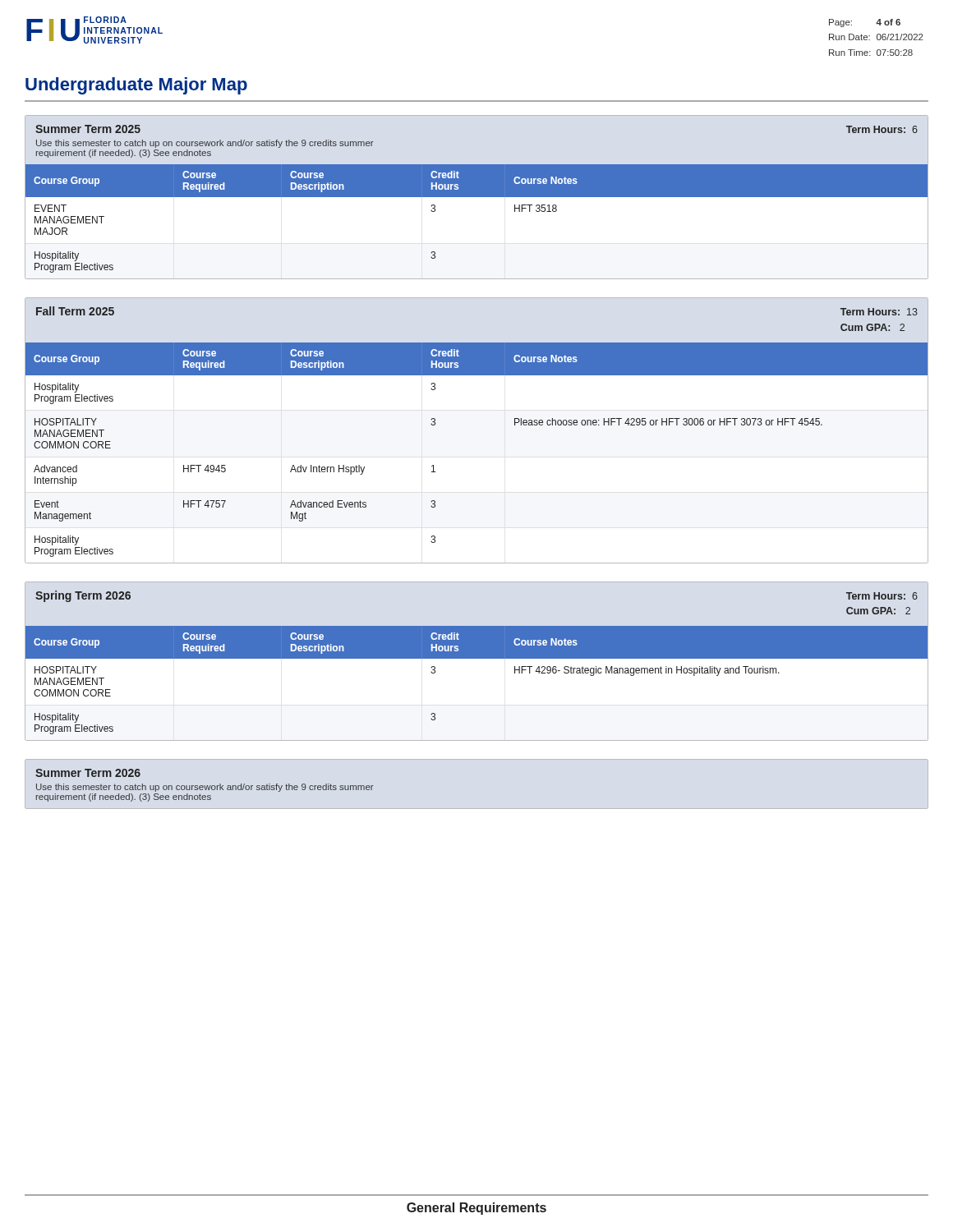Click on the block starting "Summer Term 2026 Use this semester"
Screen dimensions: 1232x953
pyautogui.click(x=88, y=773)
